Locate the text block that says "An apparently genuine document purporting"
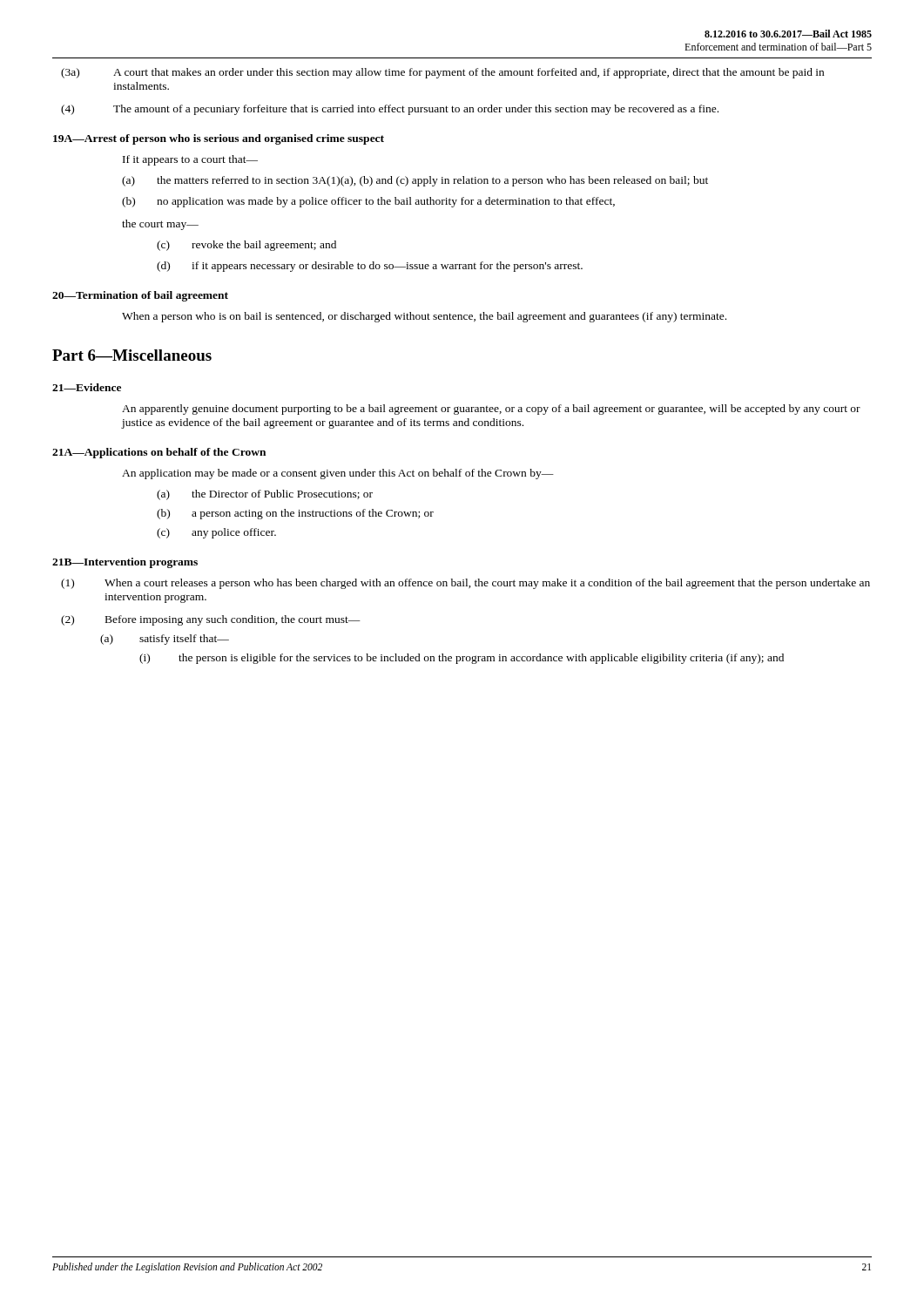The width and height of the screenshot is (924, 1307). 491,415
